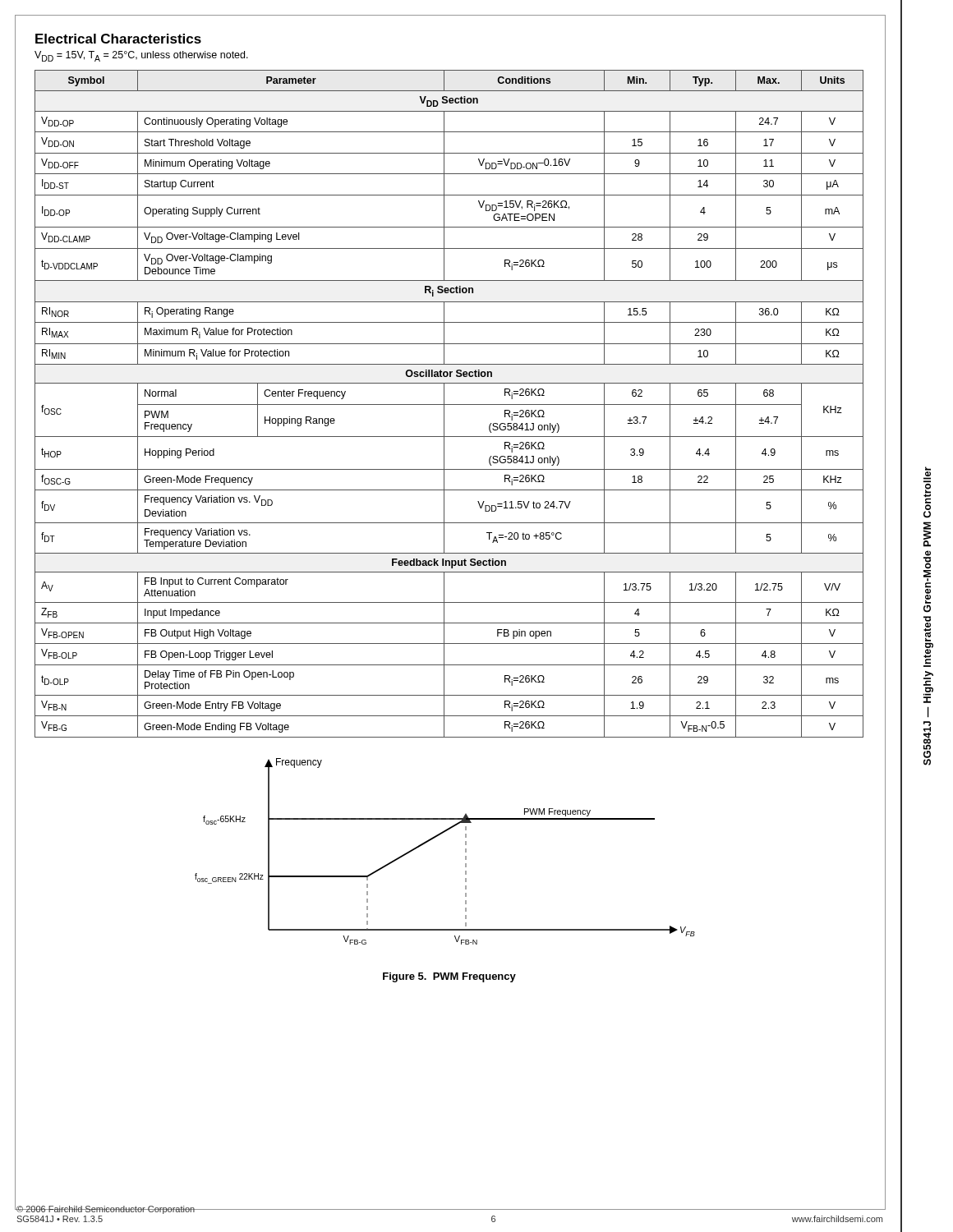This screenshot has width=953, height=1232.
Task: Find "Electrical Characteristics" on this page
Action: (x=118, y=39)
